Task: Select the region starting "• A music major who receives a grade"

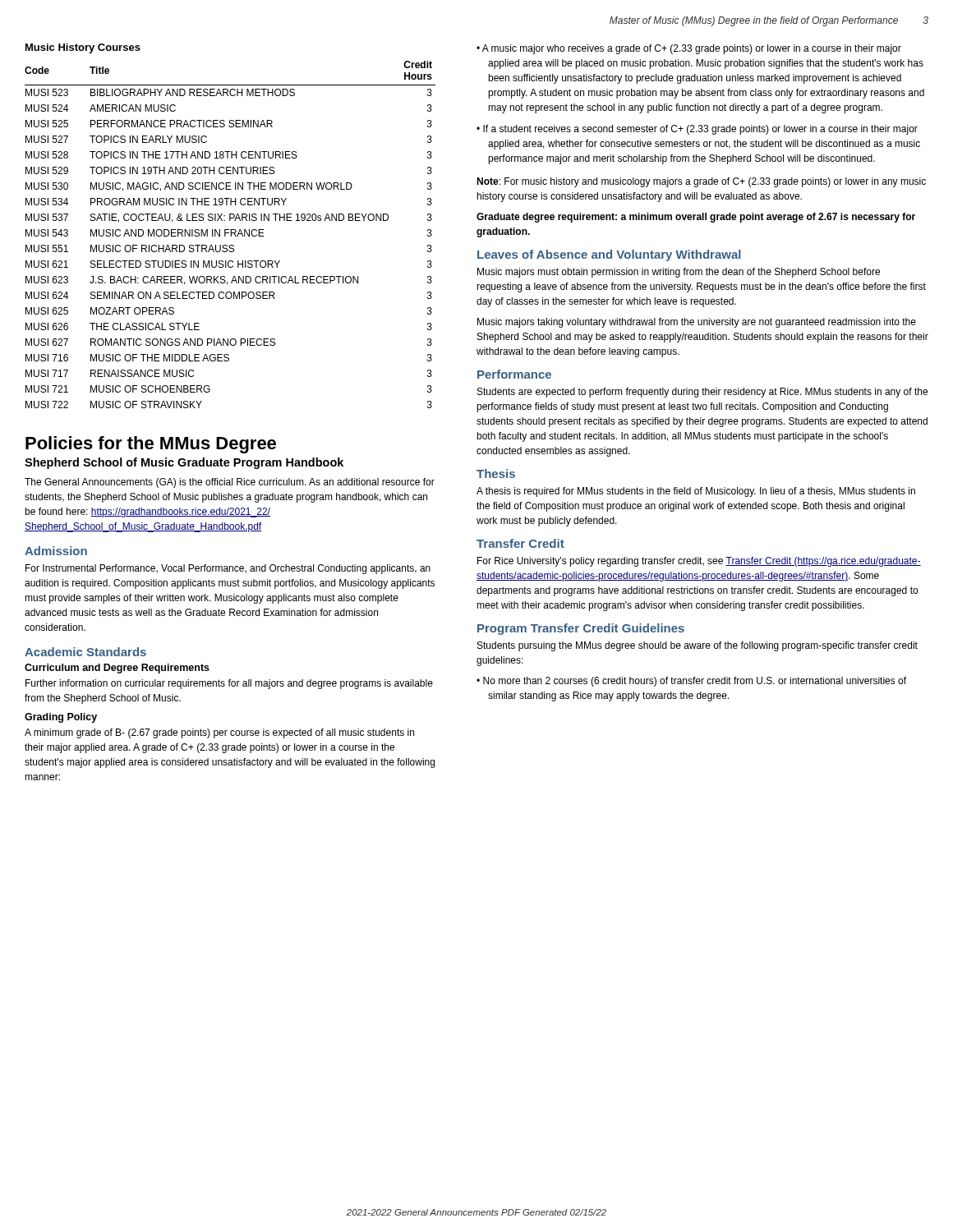Action: click(701, 78)
